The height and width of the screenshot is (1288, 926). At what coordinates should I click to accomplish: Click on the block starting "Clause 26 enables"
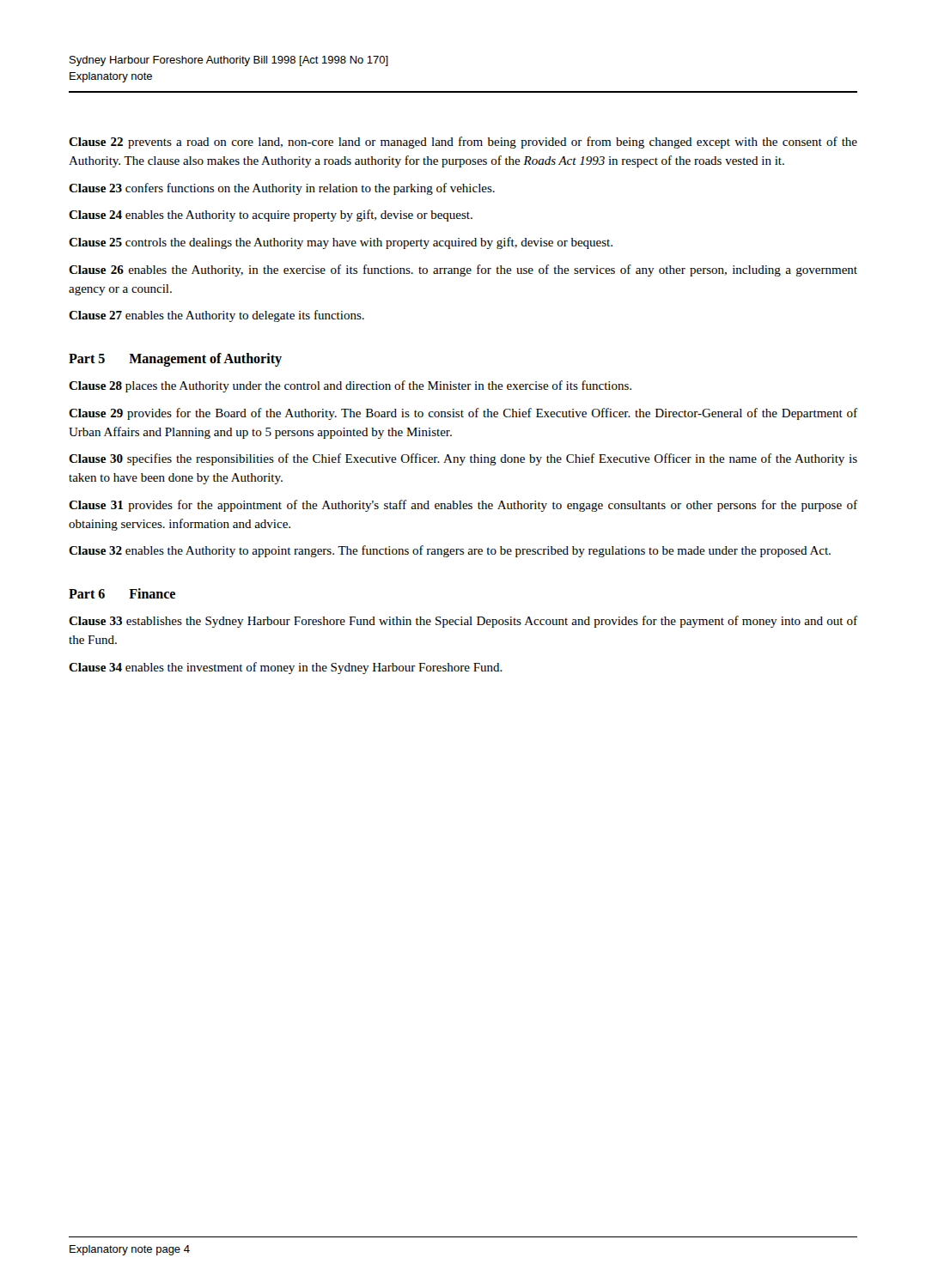463,279
